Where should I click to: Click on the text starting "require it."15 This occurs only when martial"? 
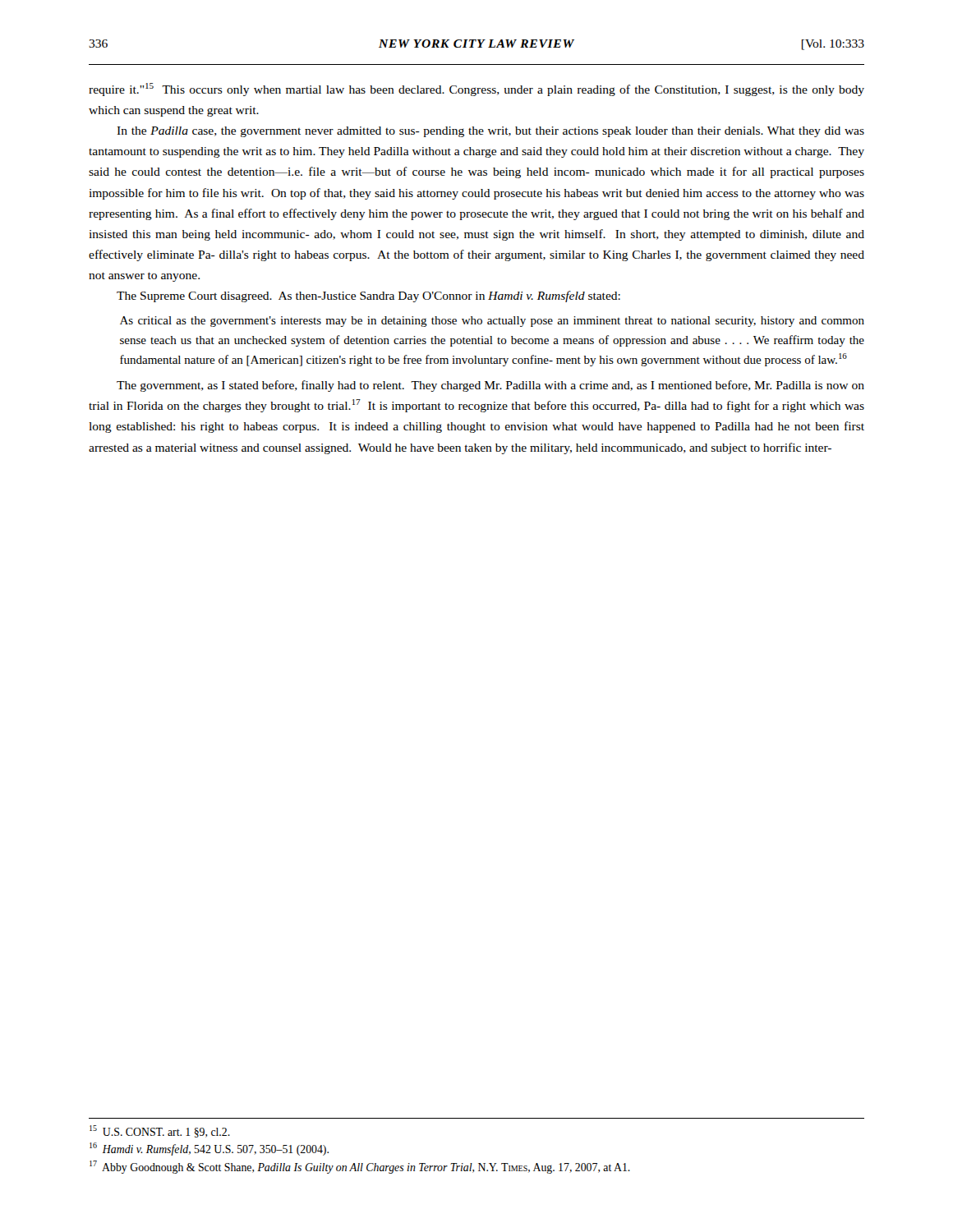476,99
